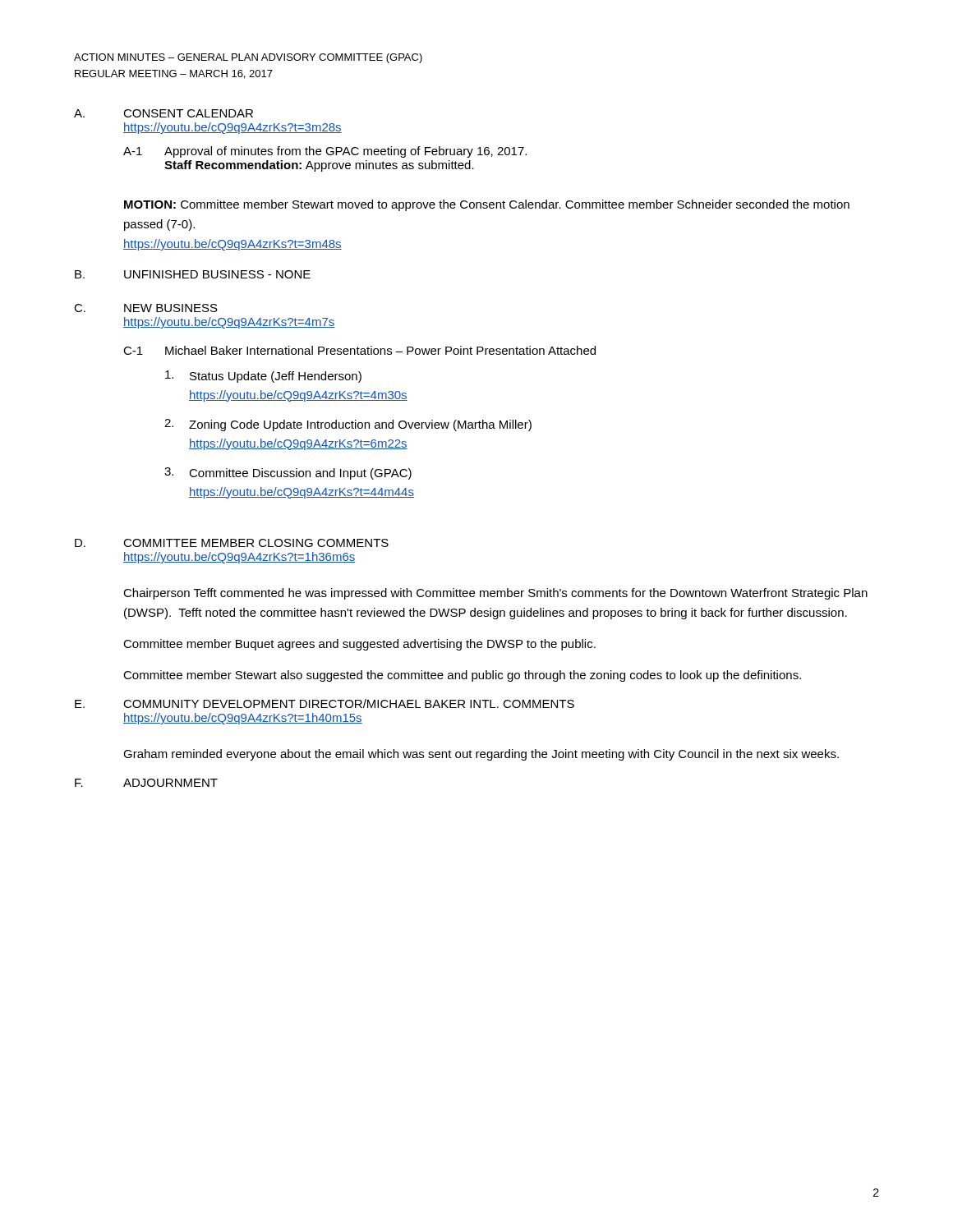The width and height of the screenshot is (953, 1232).
Task: Find the text block that says "MOTION: Committee member"
Action: tap(487, 205)
